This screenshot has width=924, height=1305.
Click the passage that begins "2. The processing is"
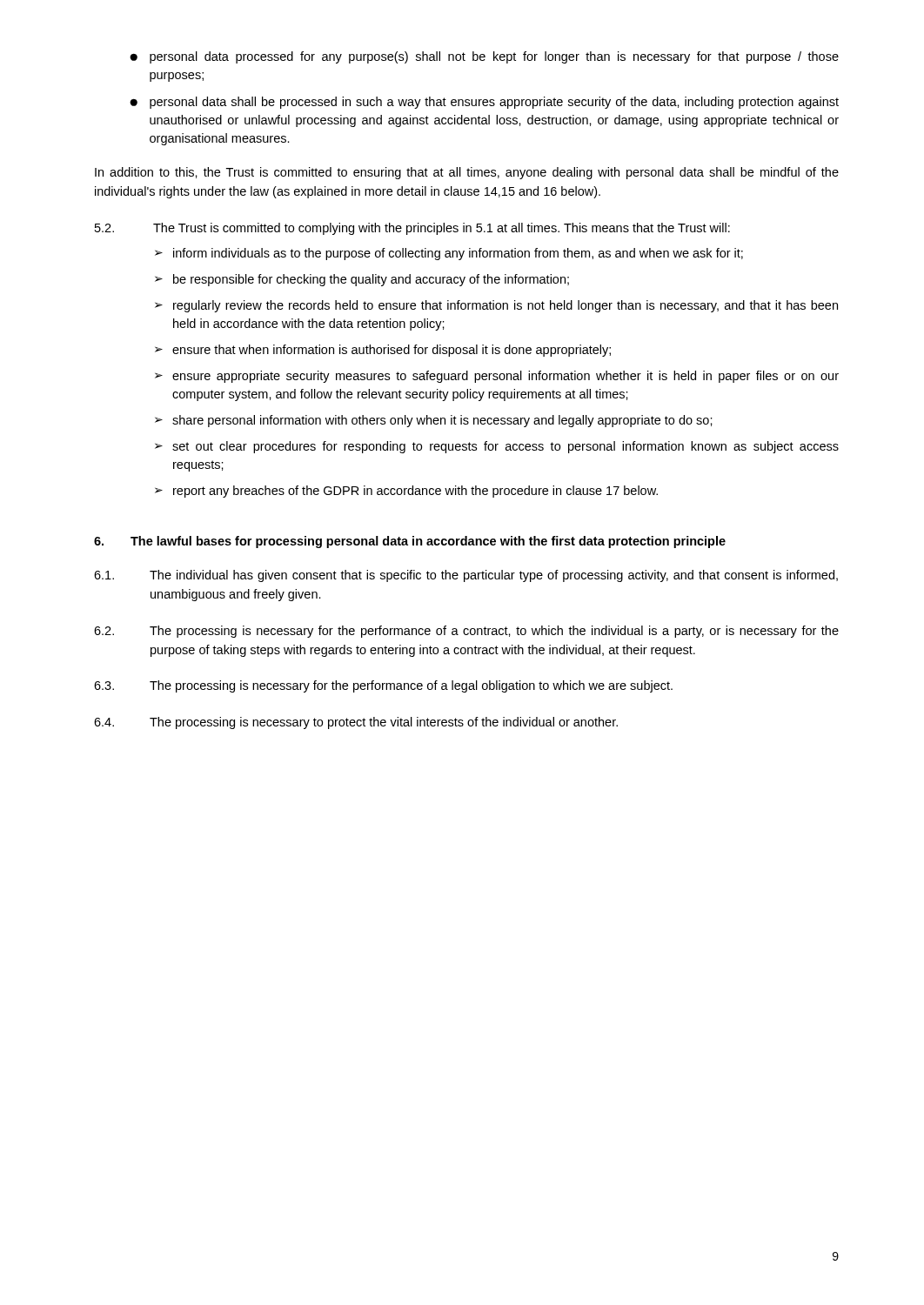466,641
